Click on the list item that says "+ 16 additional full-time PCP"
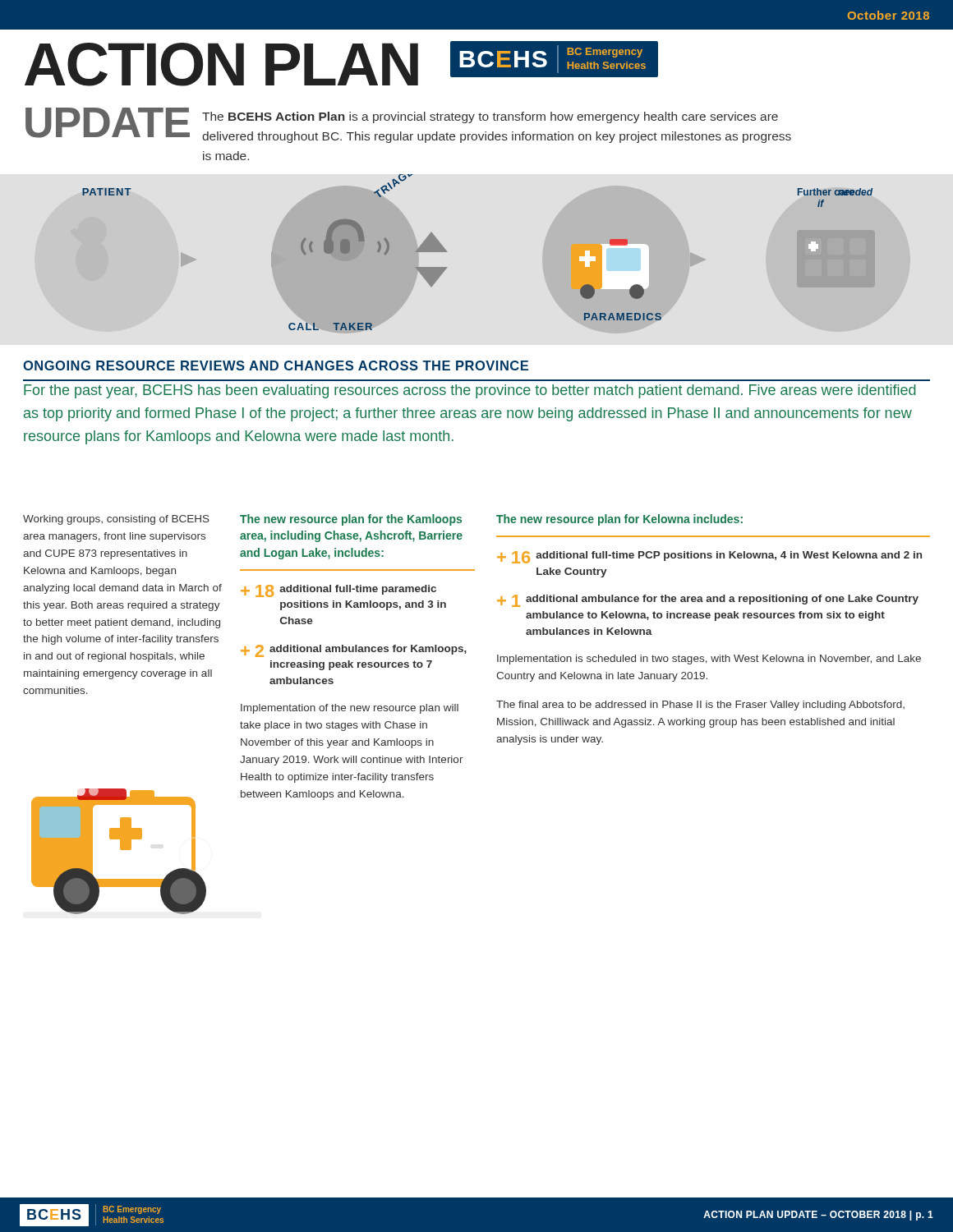Screen dimensions: 1232x953 [713, 563]
